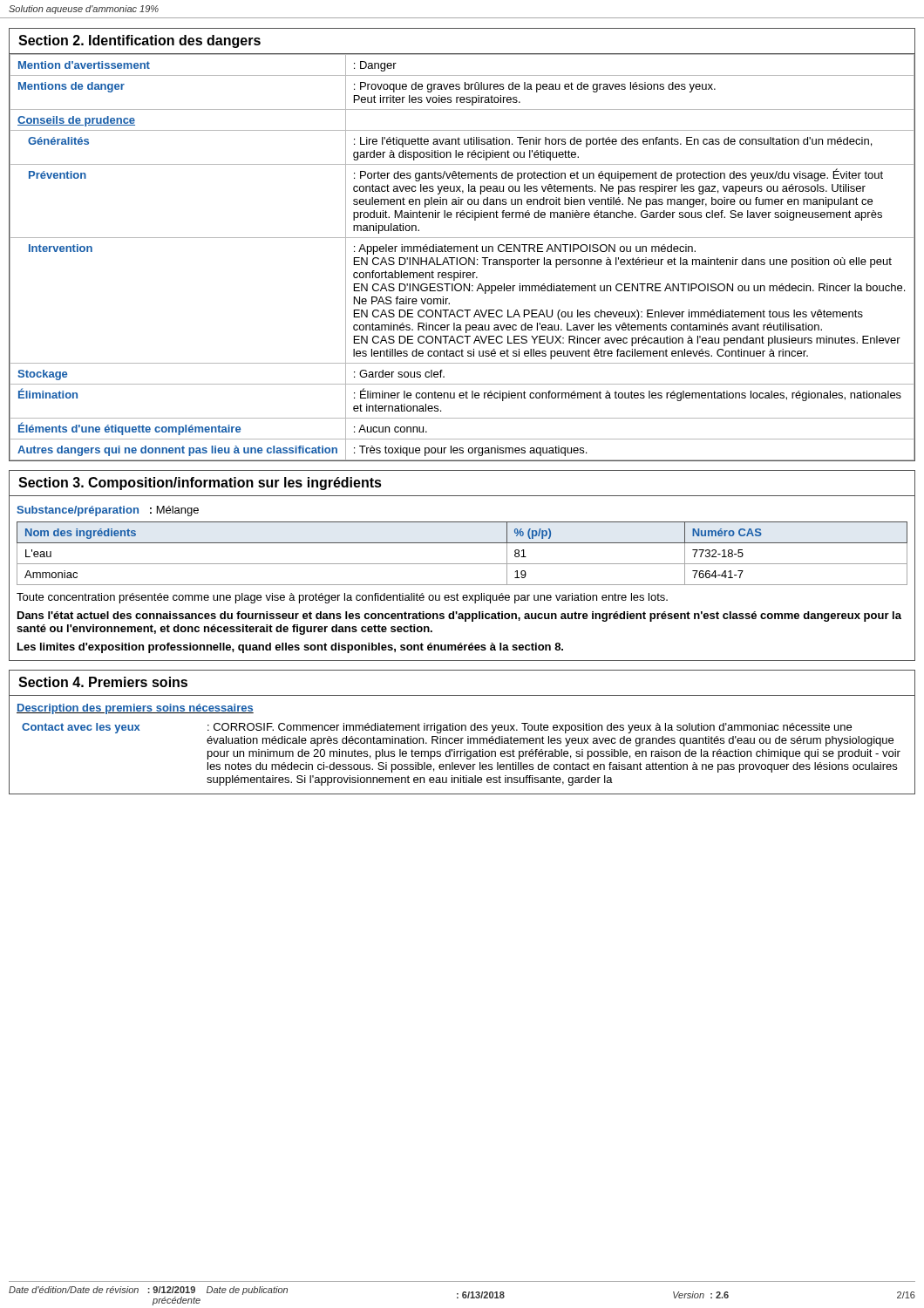924x1308 pixels.
Task: Point to the section header beginning "Section 3. Composition/information sur"
Action: pos(200,483)
